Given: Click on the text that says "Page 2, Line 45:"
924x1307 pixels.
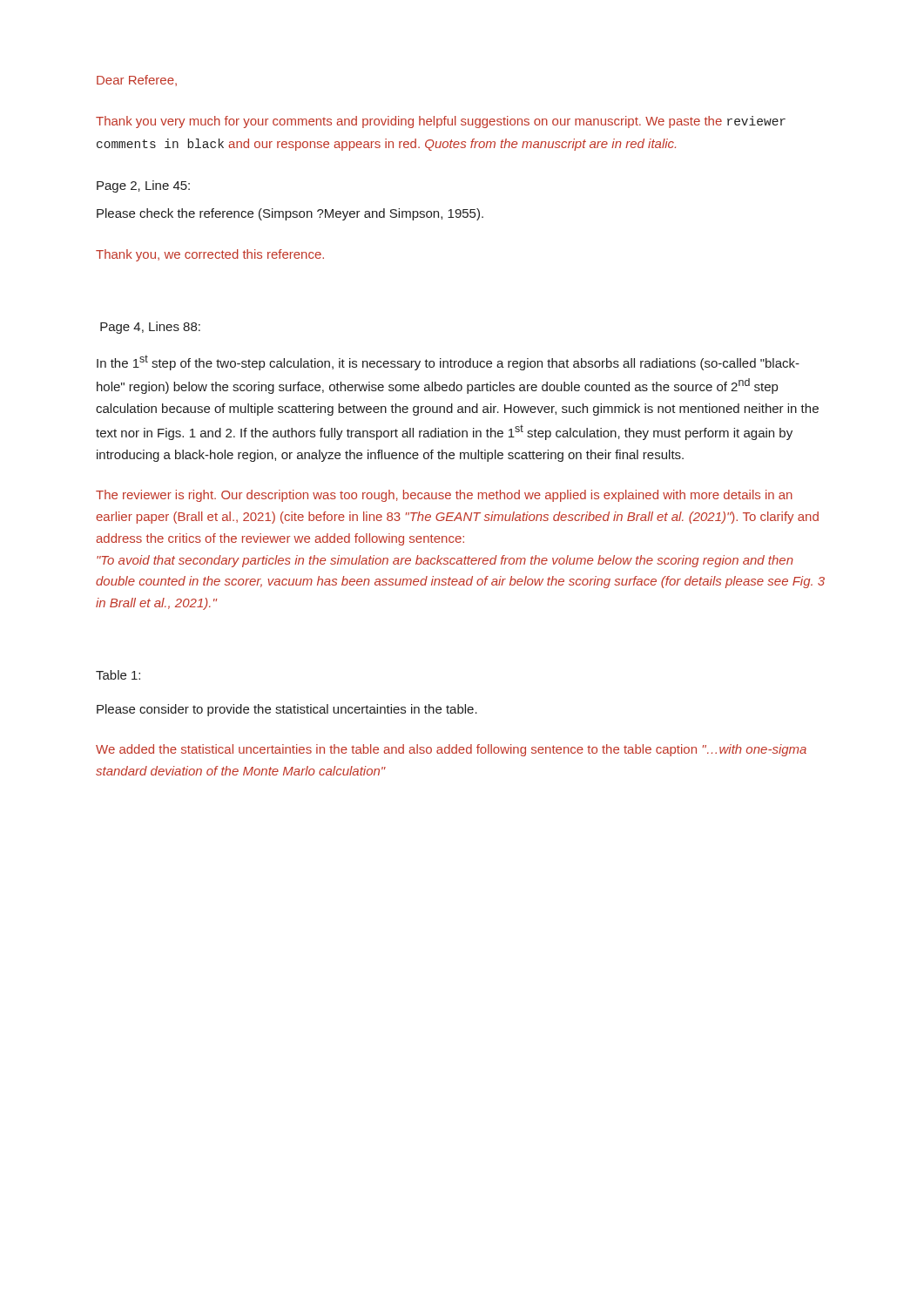Looking at the screenshot, I should [x=143, y=185].
